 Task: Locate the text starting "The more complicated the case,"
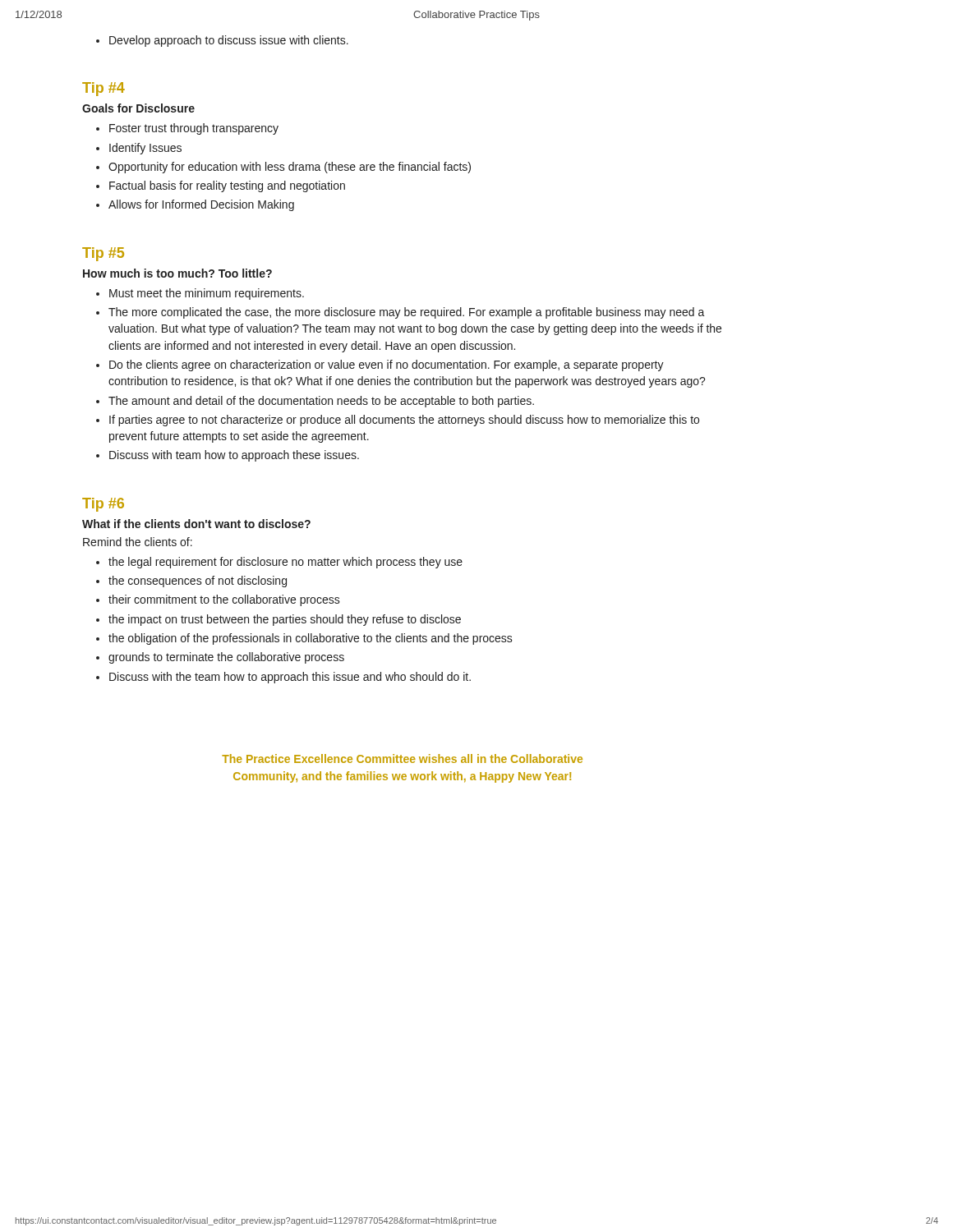(x=415, y=329)
